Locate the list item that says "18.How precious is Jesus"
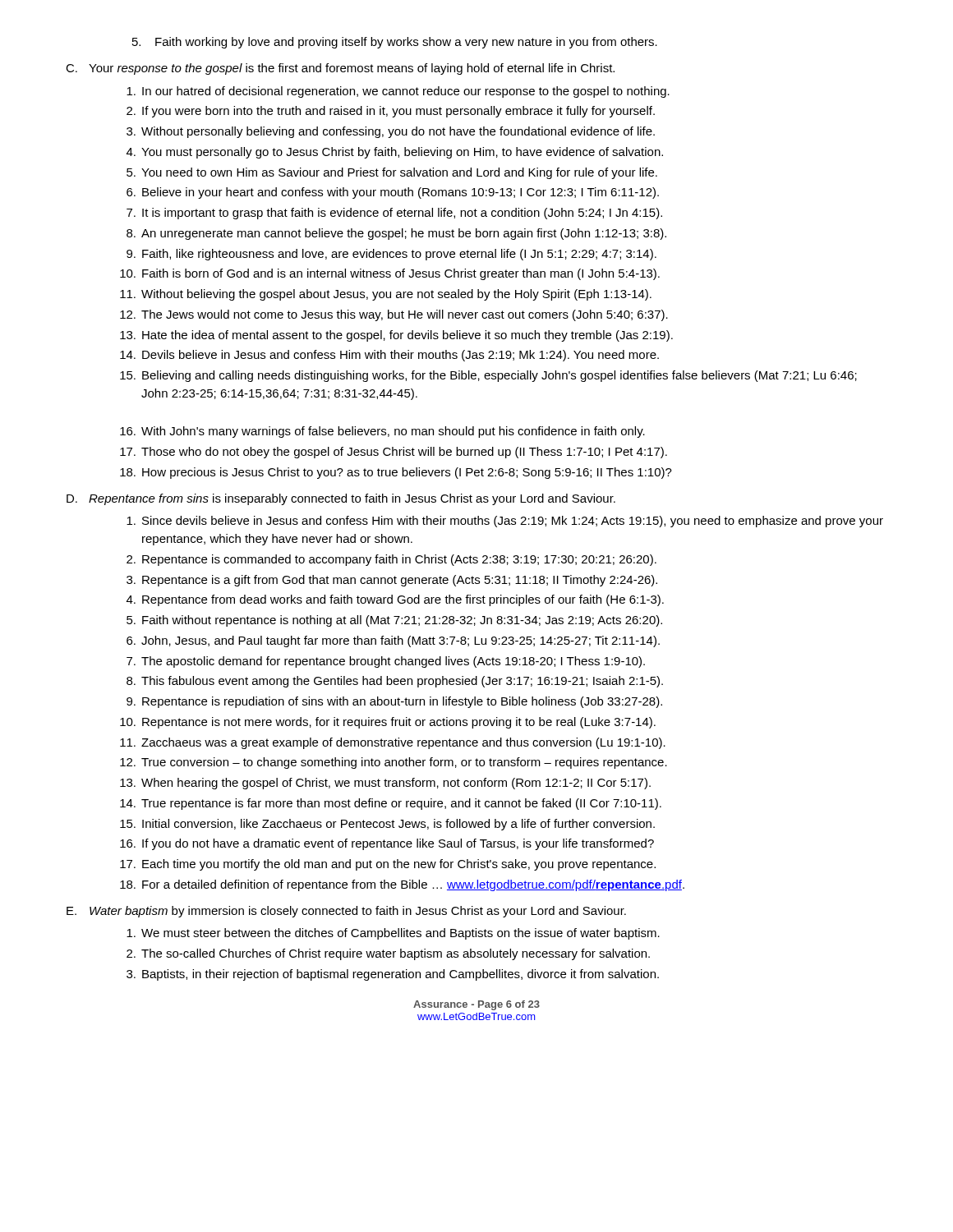 coord(501,472)
